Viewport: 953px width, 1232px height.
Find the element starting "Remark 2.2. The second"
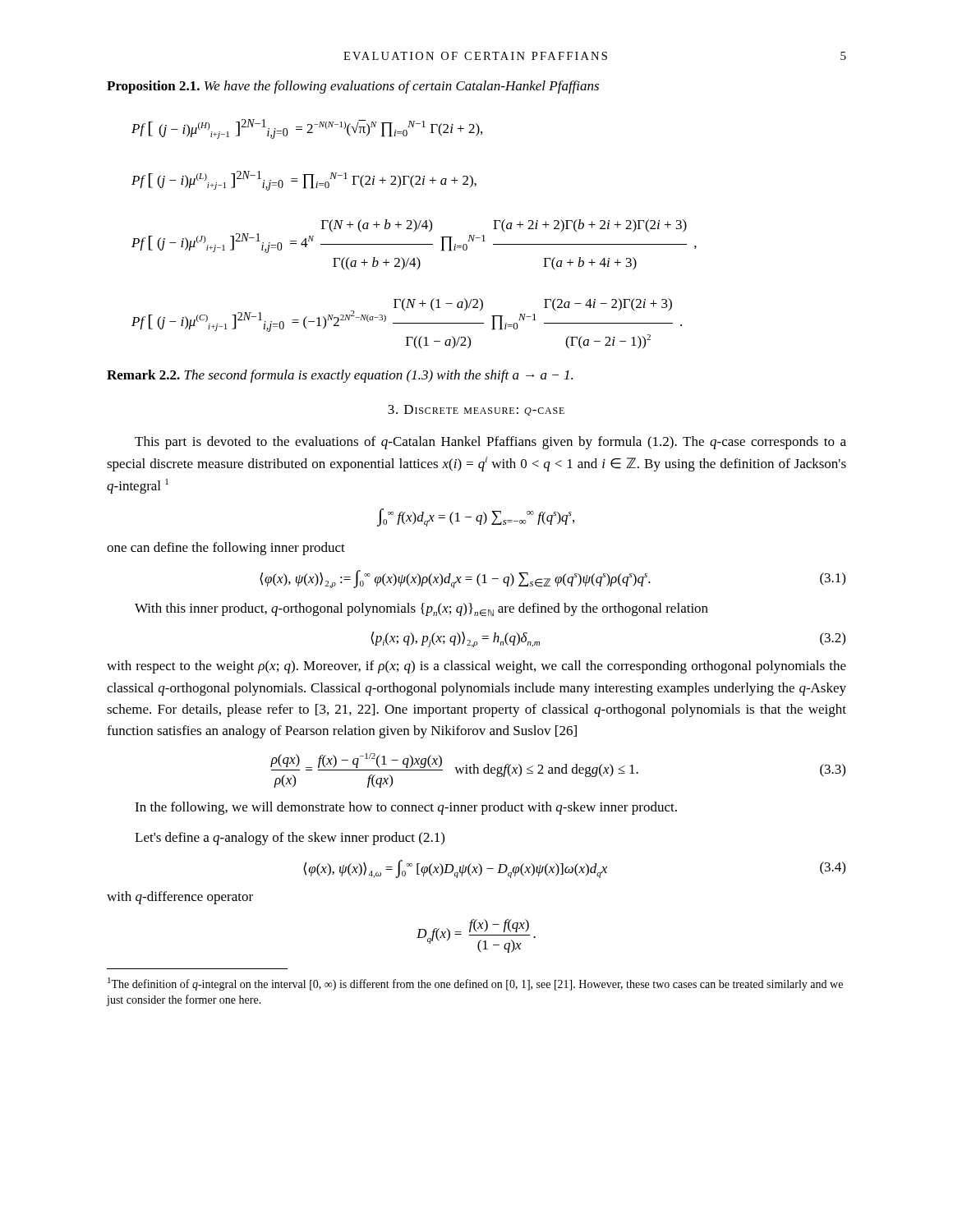click(340, 375)
